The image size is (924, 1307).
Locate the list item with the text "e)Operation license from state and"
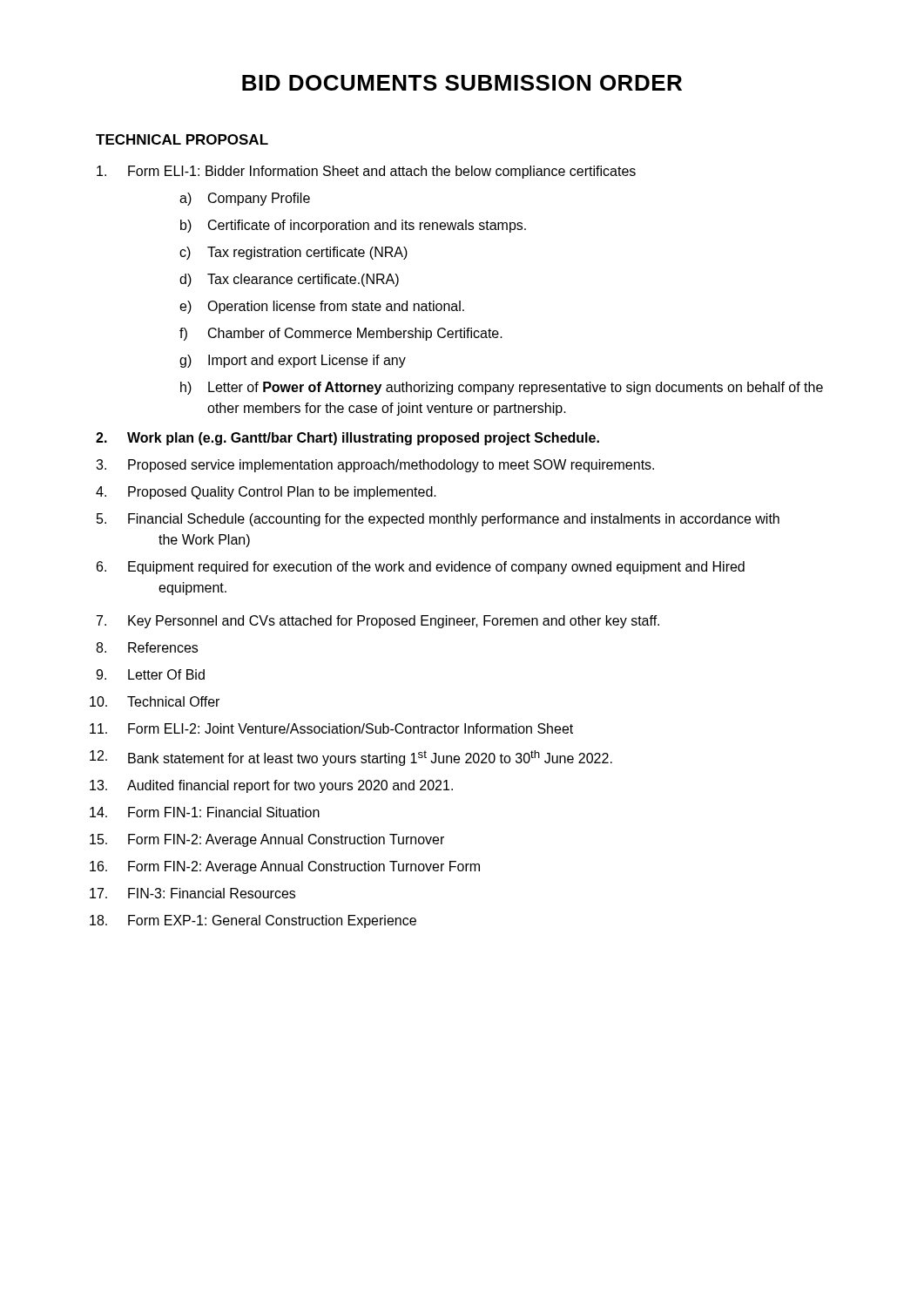pos(322,307)
